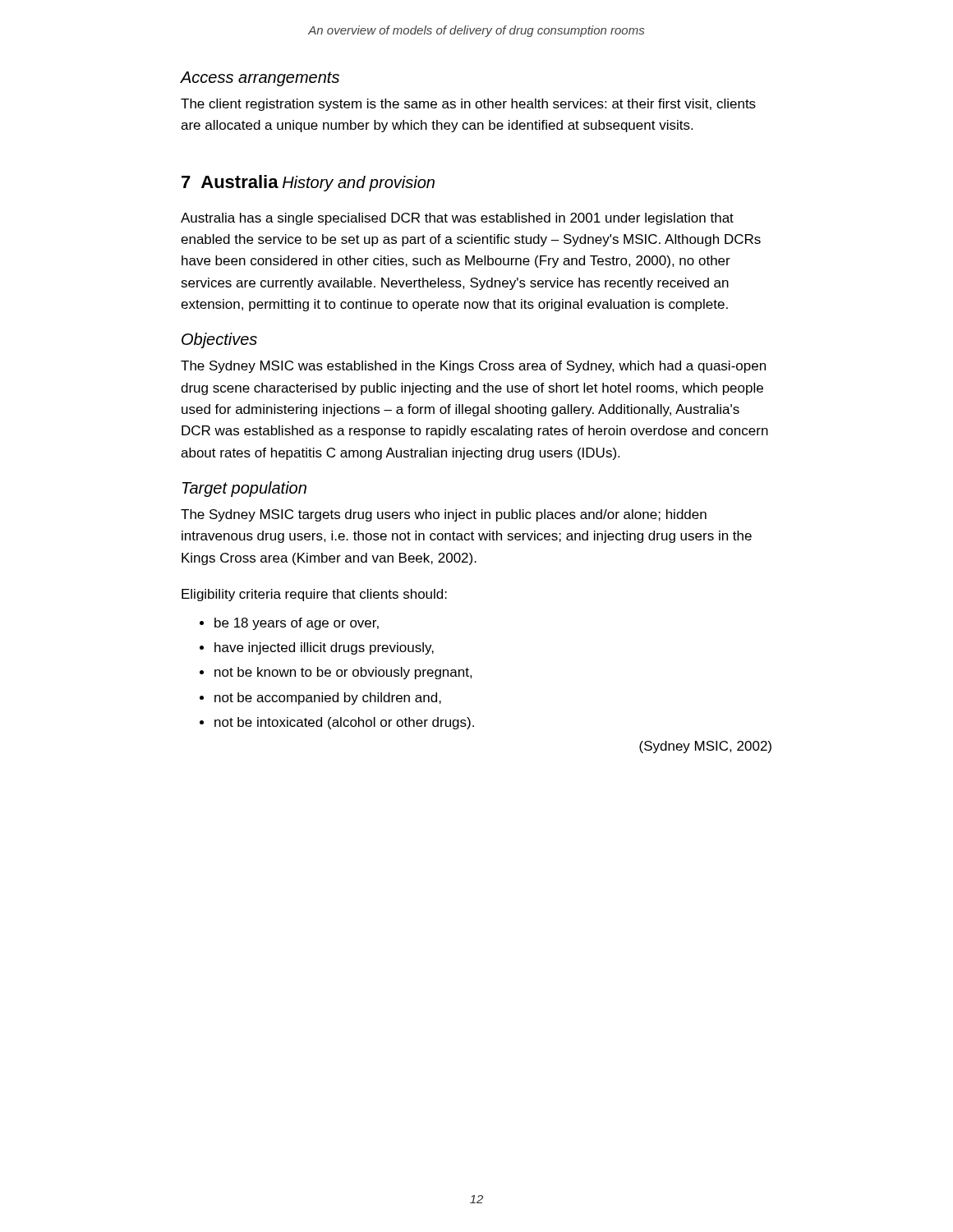The image size is (953, 1232).
Task: Select the list item with the text "not be known"
Action: point(343,672)
